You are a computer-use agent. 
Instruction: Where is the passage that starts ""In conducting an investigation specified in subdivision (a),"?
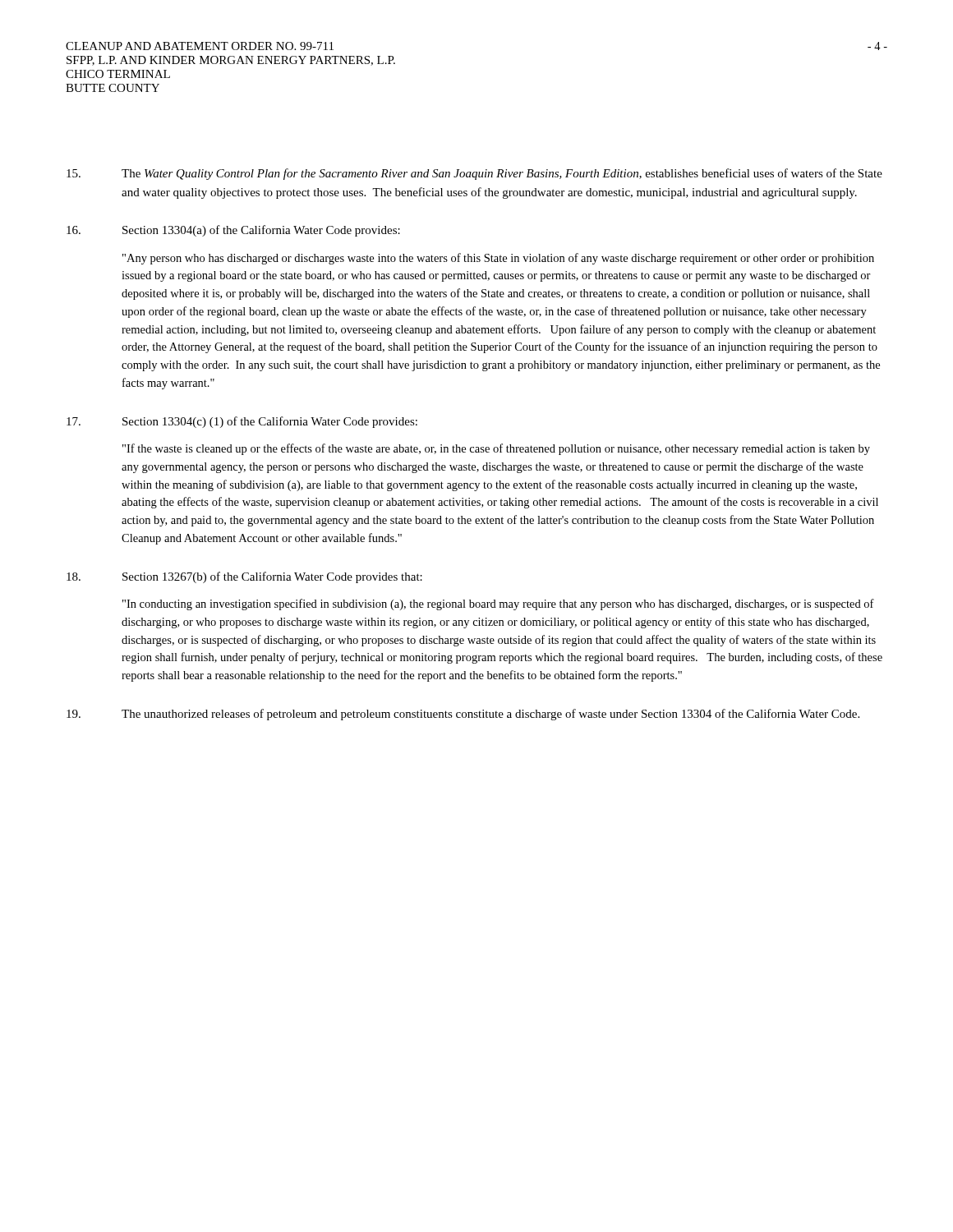pyautogui.click(x=502, y=639)
